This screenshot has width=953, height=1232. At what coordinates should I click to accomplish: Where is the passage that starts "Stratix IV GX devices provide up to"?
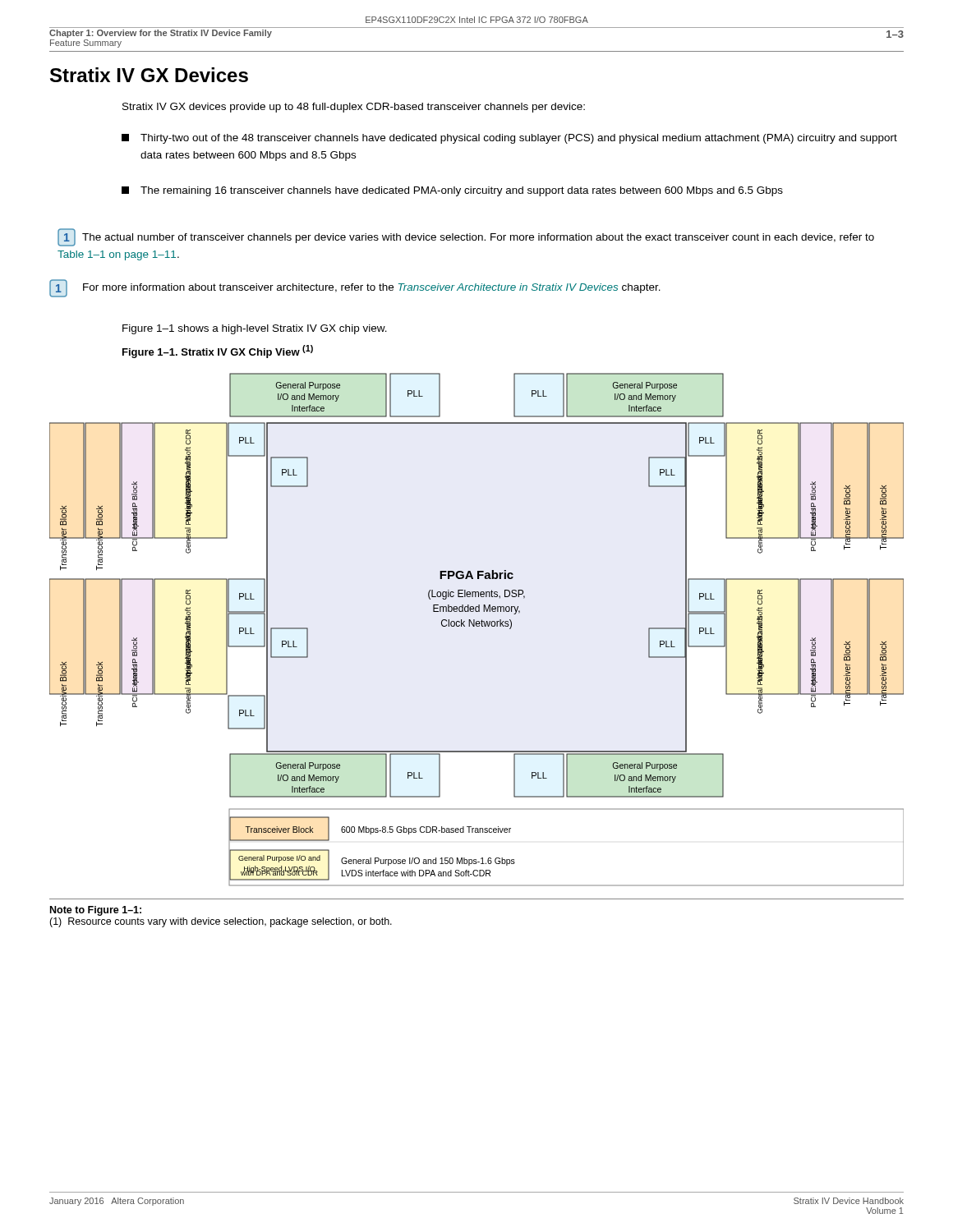click(354, 106)
